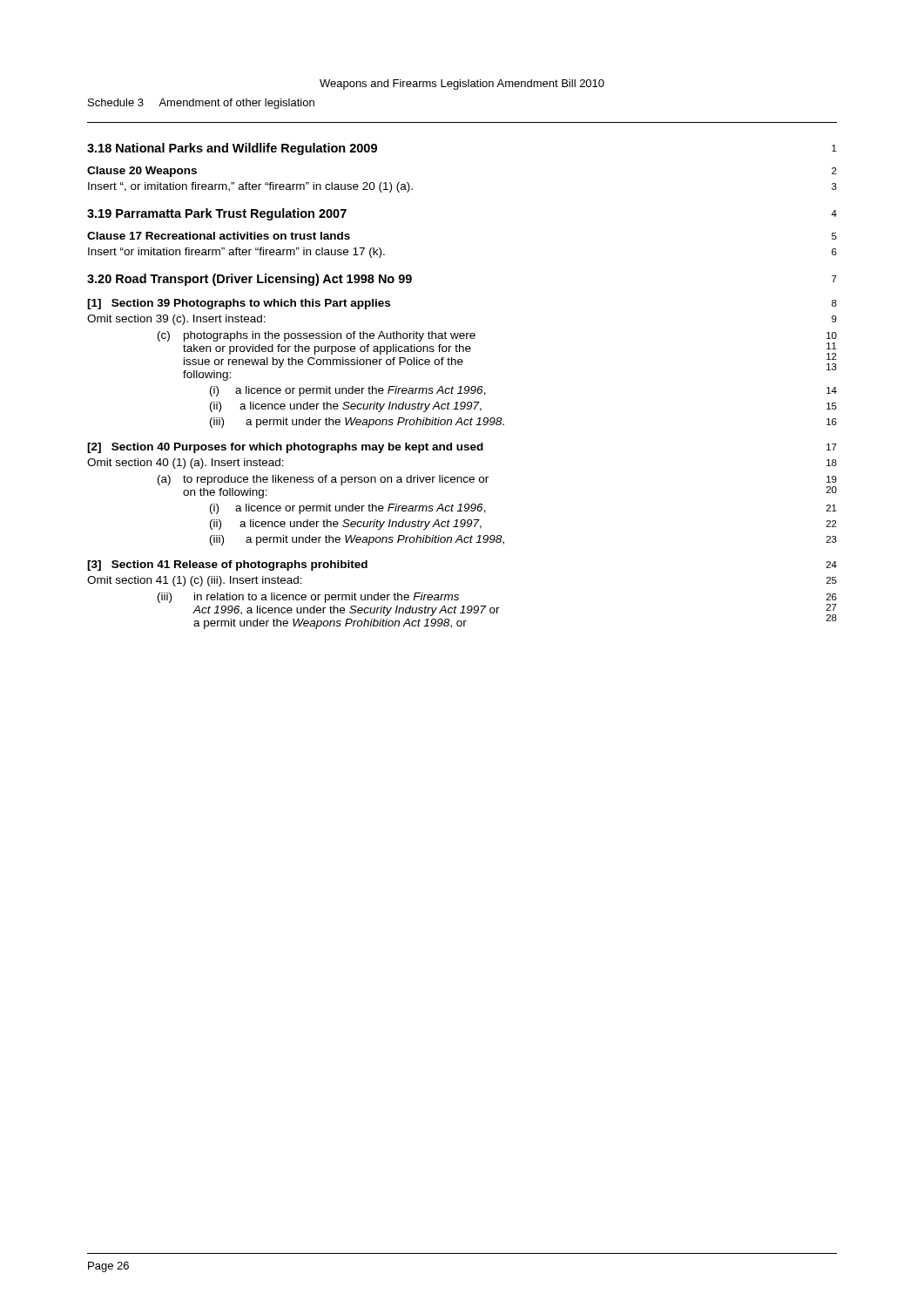Where is the passage that starts "(c) photographs in the possession"?
The height and width of the screenshot is (1307, 924).
316,355
